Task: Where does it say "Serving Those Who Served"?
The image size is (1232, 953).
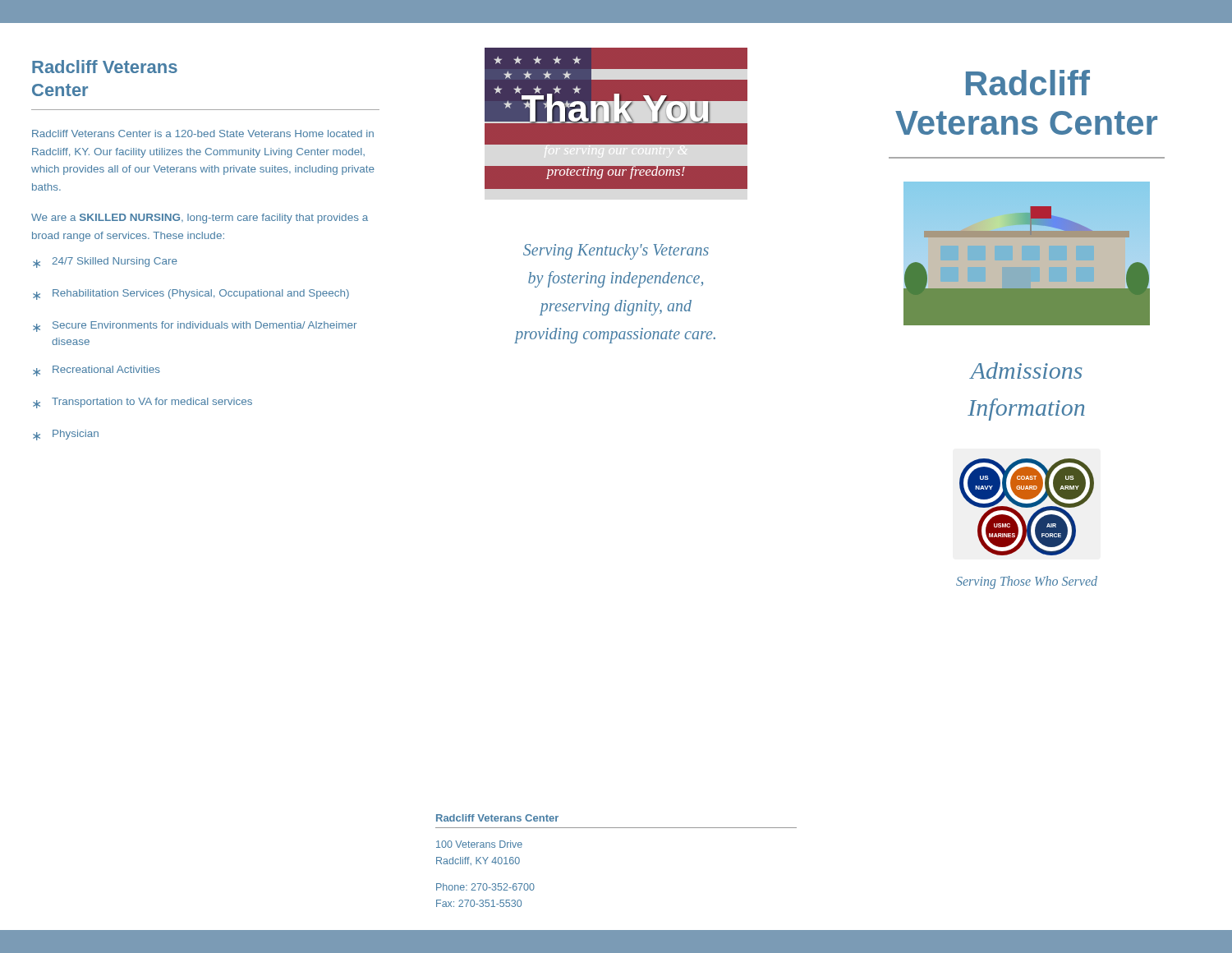Action: coord(1027,581)
